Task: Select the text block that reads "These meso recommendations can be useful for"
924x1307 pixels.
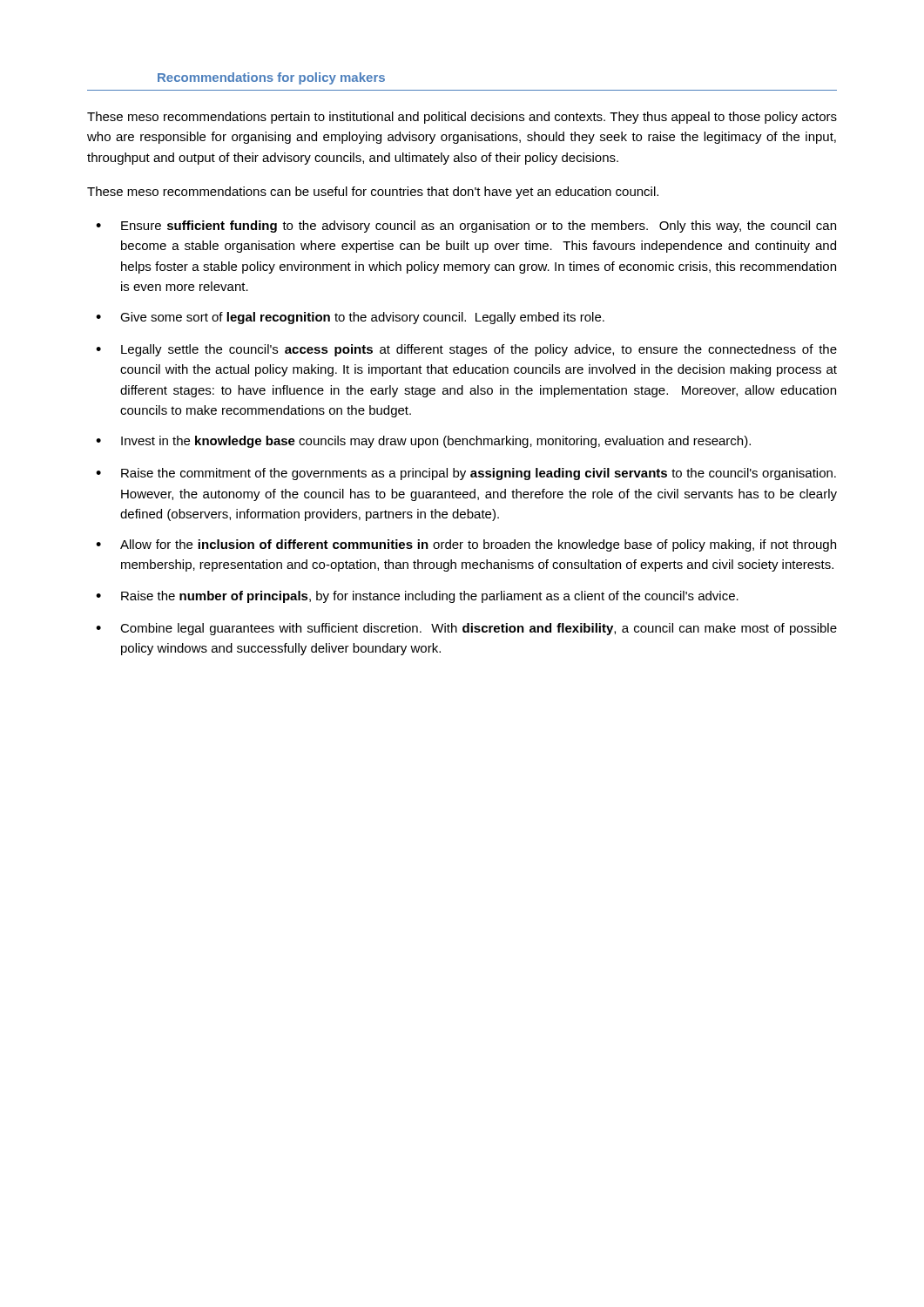Action: point(373,191)
